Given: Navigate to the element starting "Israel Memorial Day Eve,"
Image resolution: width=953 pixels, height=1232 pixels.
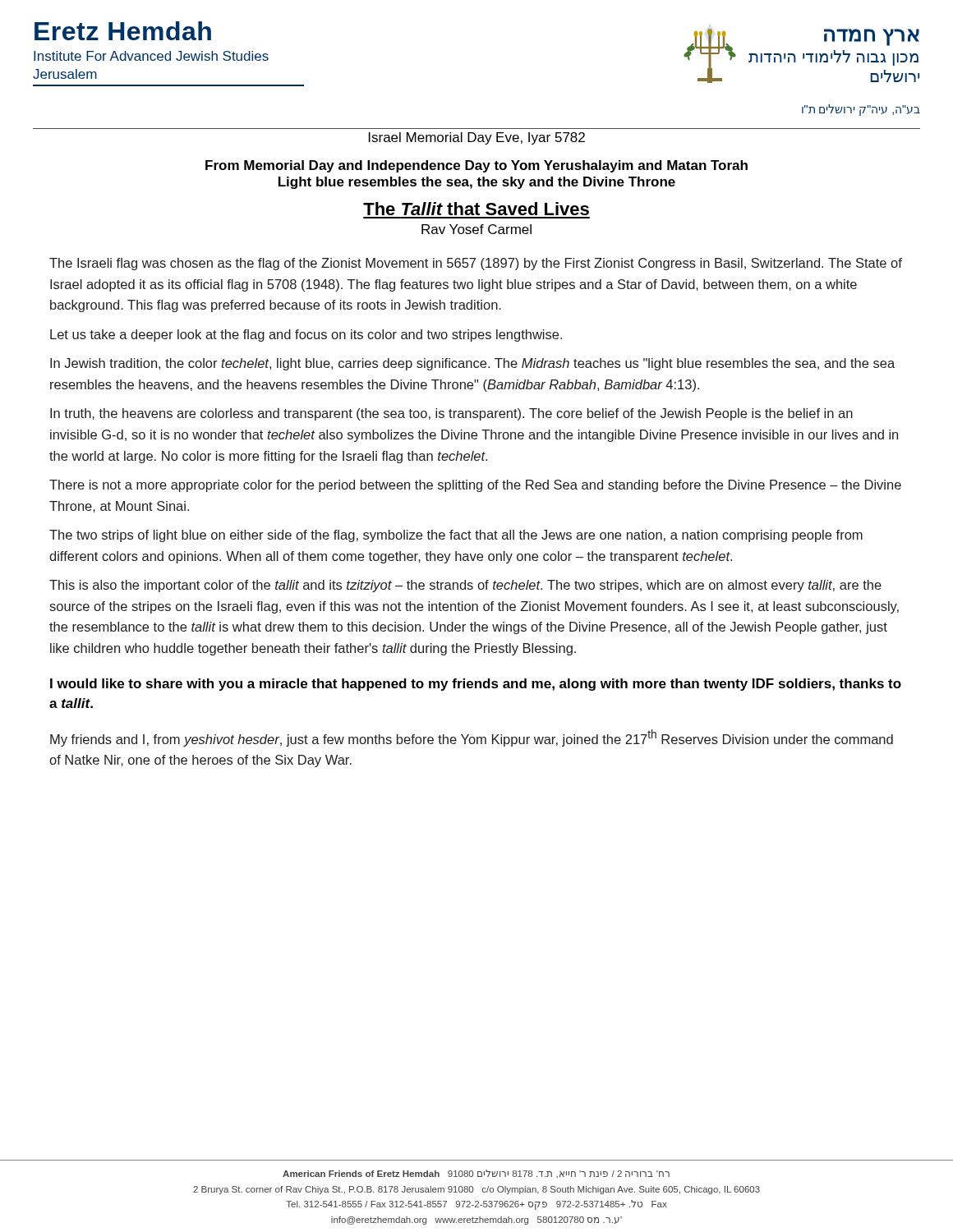Looking at the screenshot, I should [x=476, y=138].
